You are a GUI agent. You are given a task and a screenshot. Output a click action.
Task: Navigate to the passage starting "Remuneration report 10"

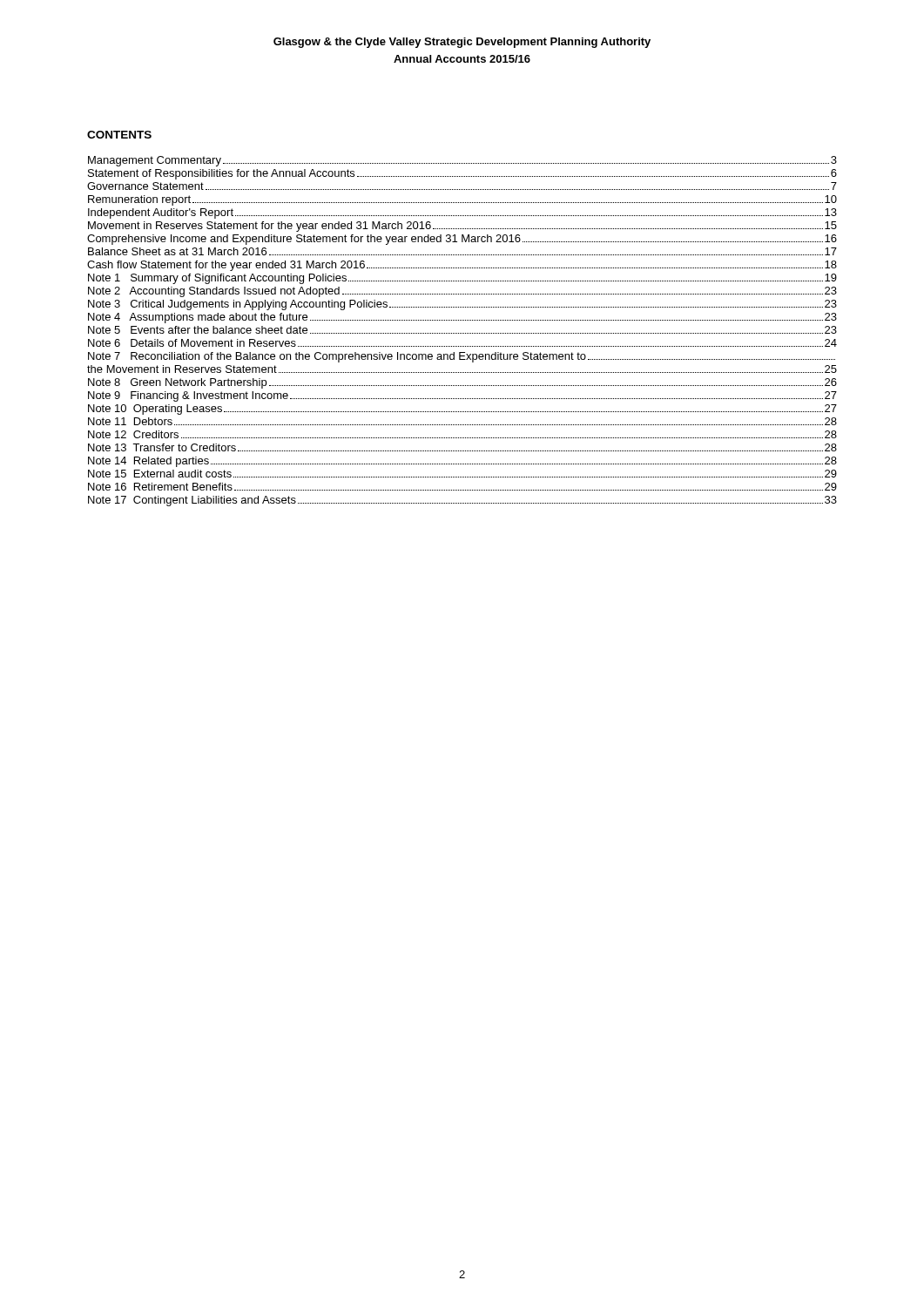462,199
